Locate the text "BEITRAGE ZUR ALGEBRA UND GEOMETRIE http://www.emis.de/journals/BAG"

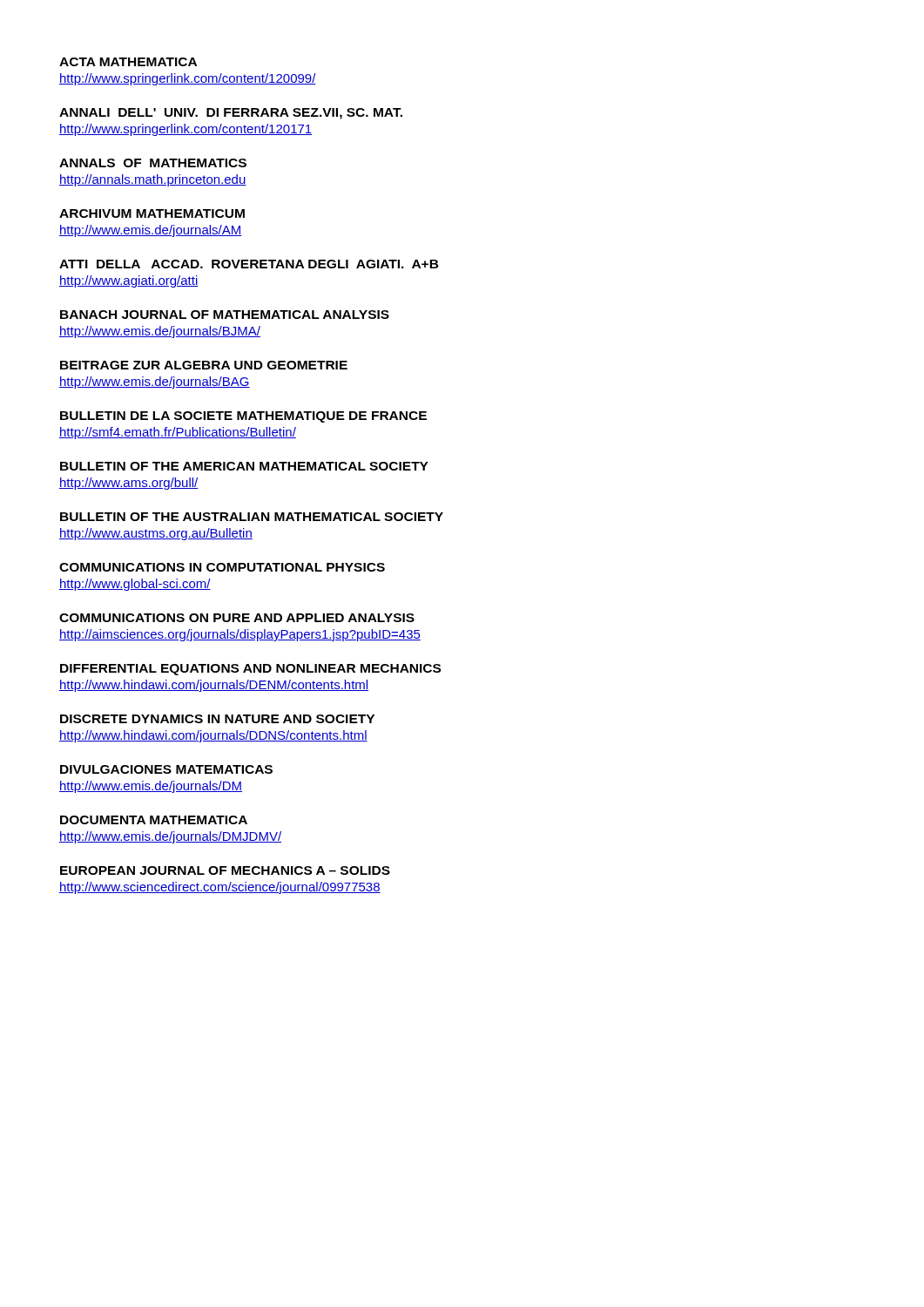[204, 365]
